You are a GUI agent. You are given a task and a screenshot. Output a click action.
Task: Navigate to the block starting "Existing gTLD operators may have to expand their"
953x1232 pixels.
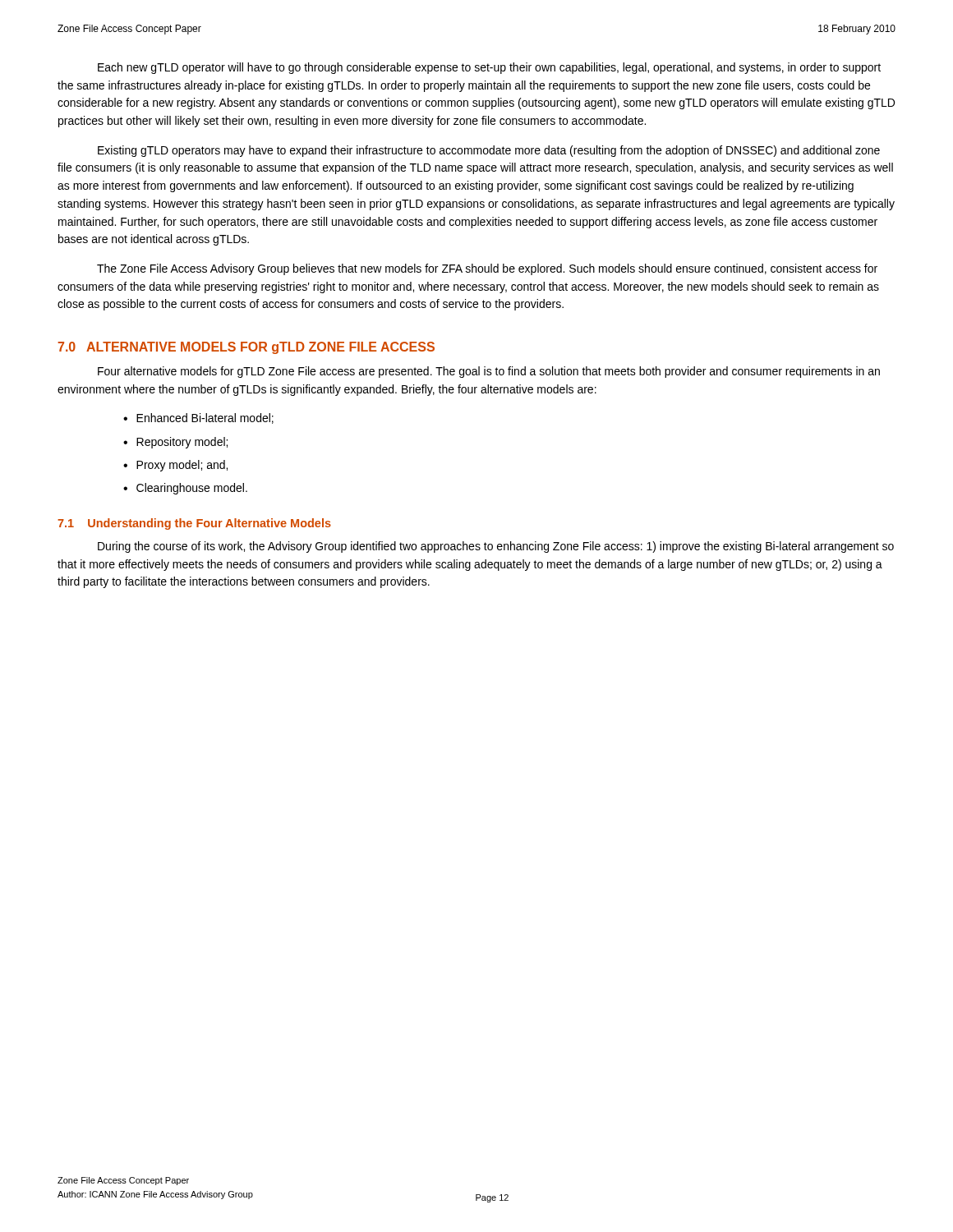tap(476, 195)
